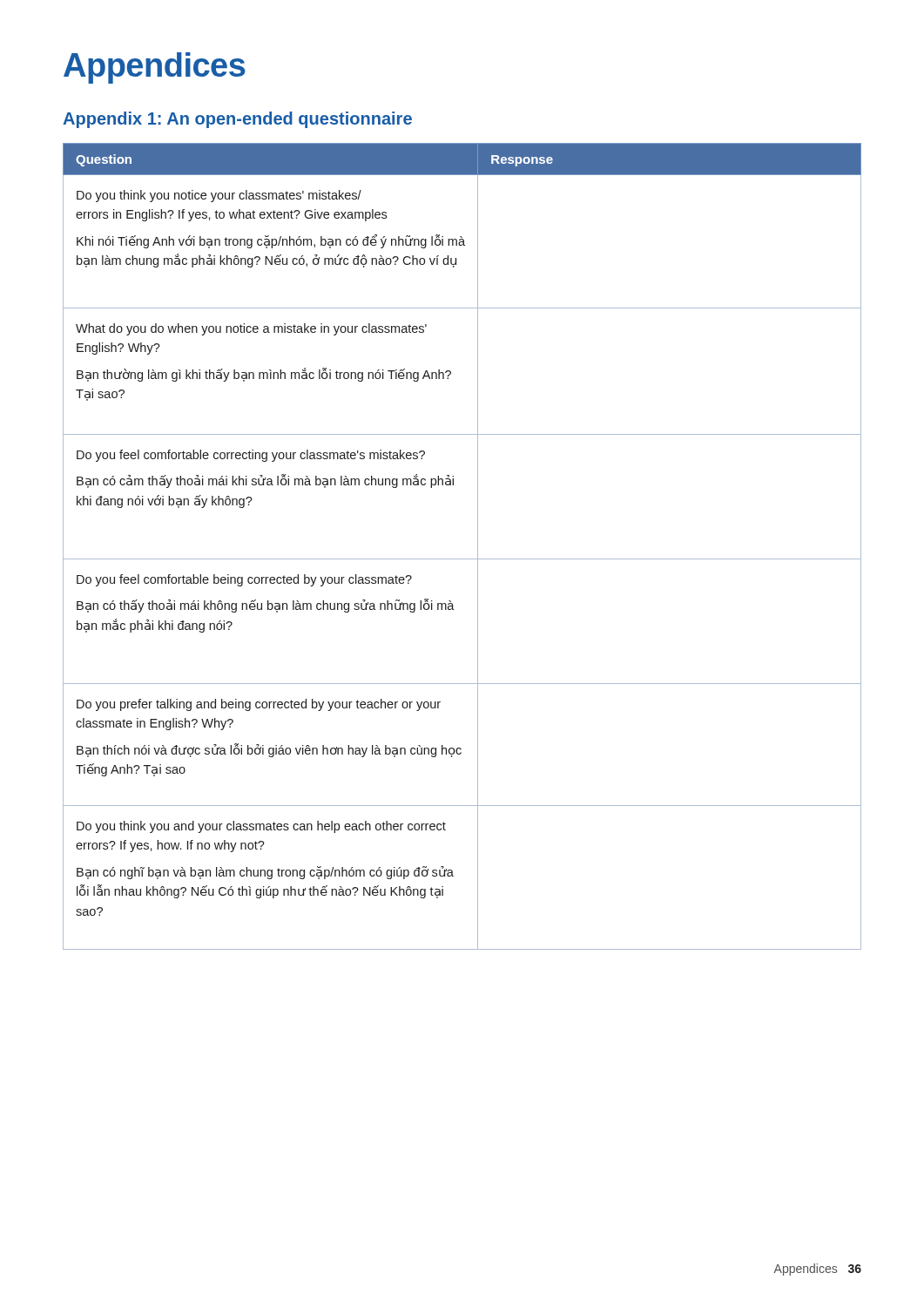
Task: Locate the section header containing "Appendix 1: An open-ended questionnaire"
Action: pos(237,120)
